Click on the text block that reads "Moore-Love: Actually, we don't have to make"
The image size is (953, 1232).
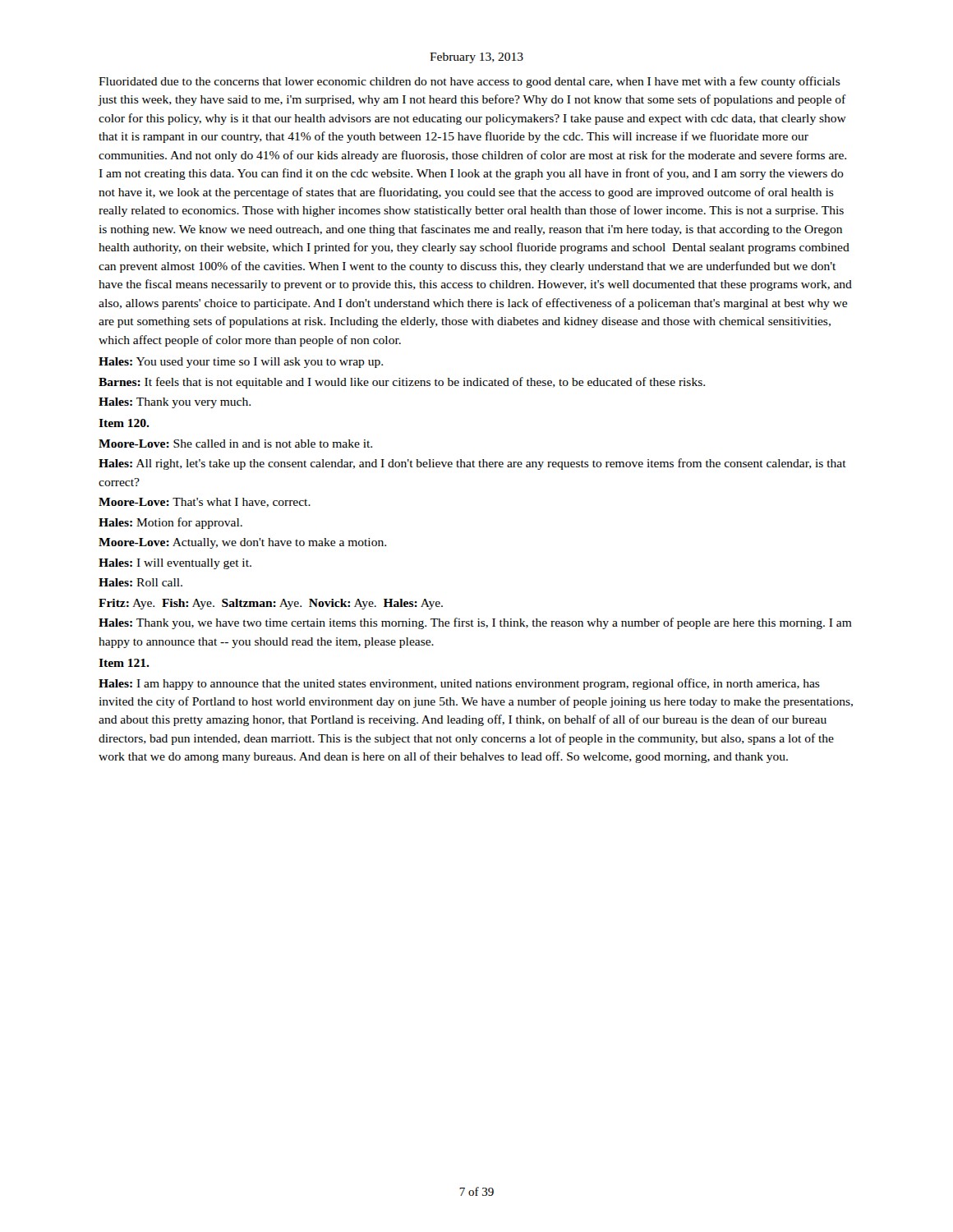pyautogui.click(x=242, y=543)
